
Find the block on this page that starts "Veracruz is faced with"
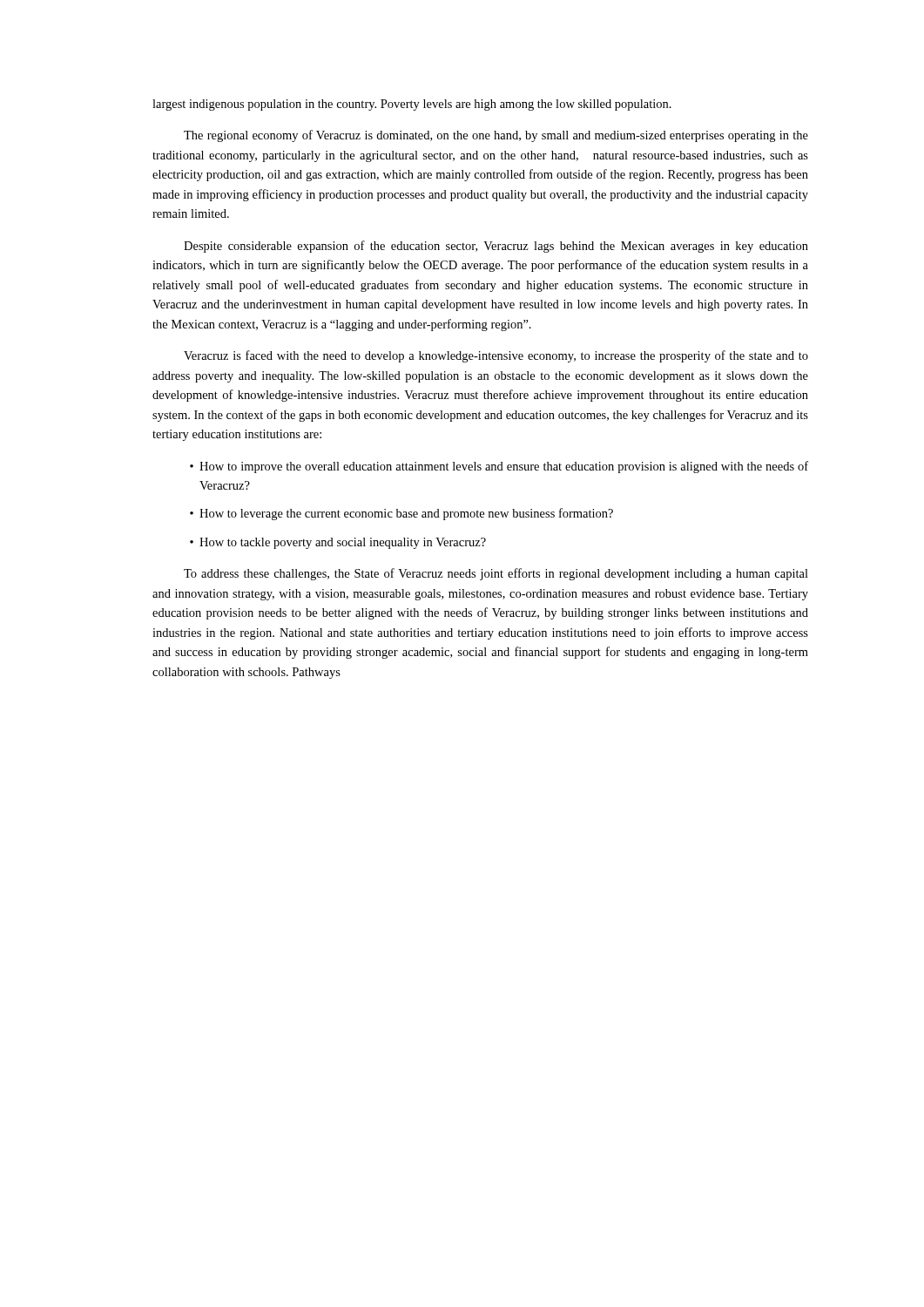pos(480,395)
